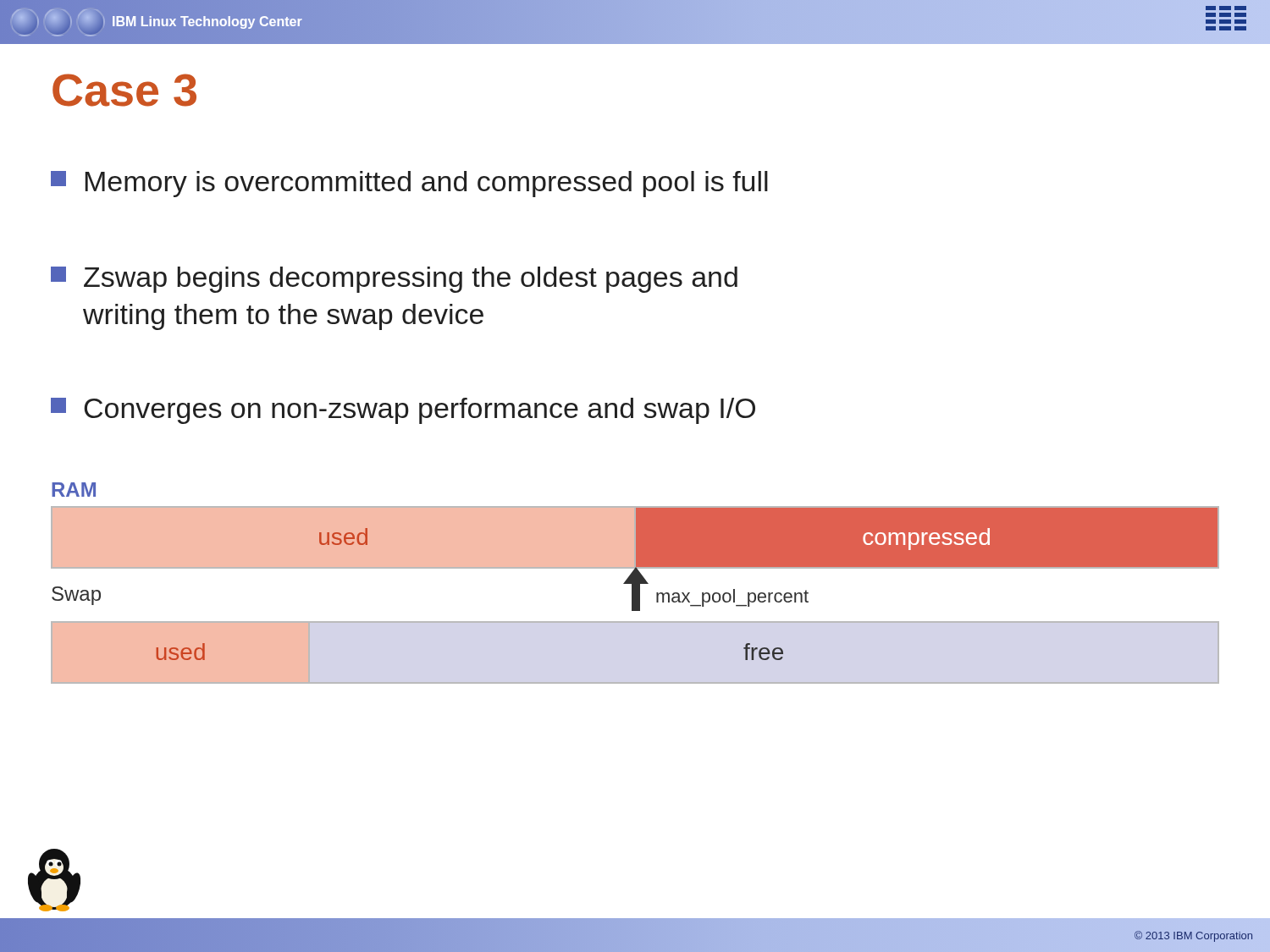1270x952 pixels.
Task: Locate the logo
Action: pyautogui.click(x=54, y=878)
